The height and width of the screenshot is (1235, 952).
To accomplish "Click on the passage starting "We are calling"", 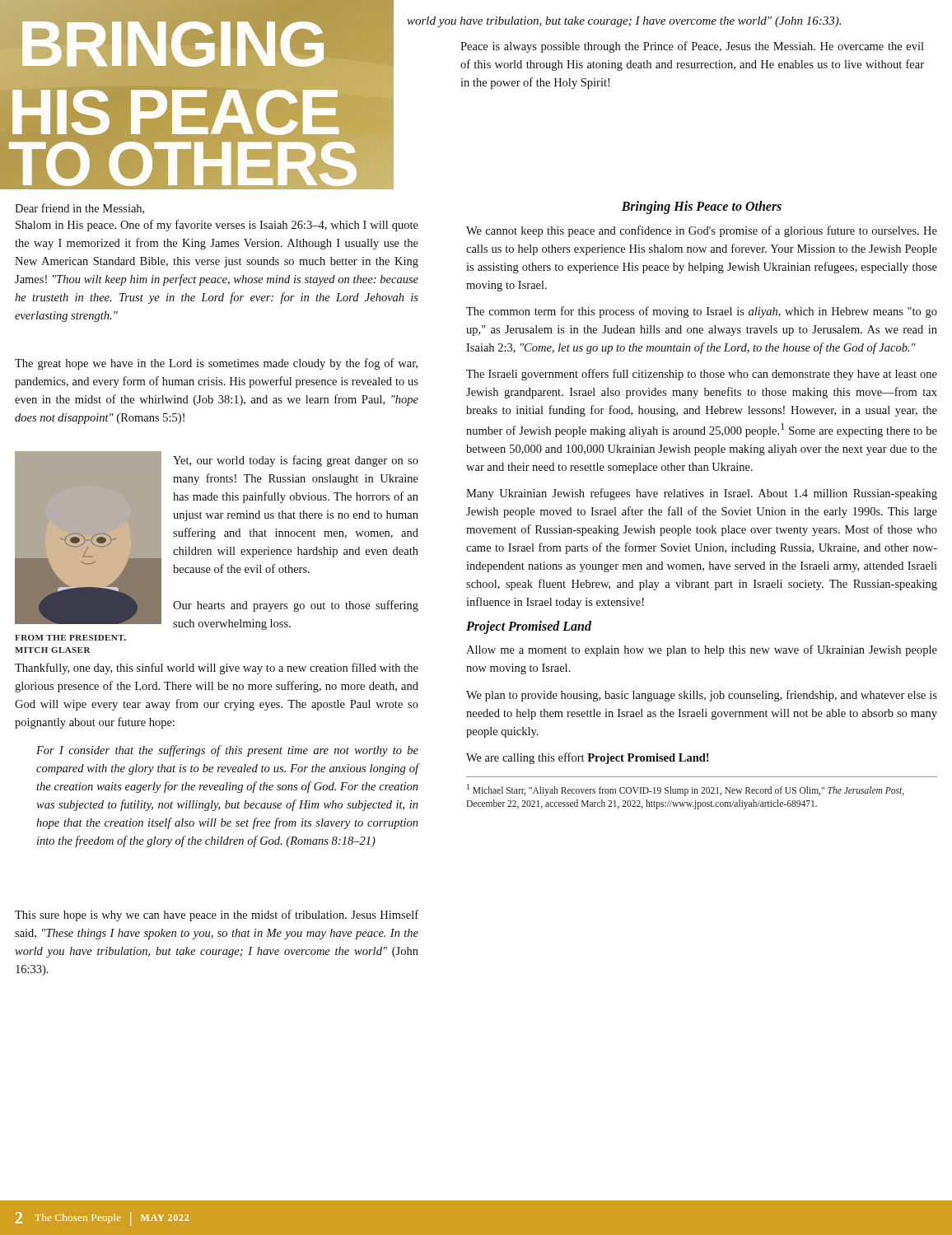I will 588,757.
